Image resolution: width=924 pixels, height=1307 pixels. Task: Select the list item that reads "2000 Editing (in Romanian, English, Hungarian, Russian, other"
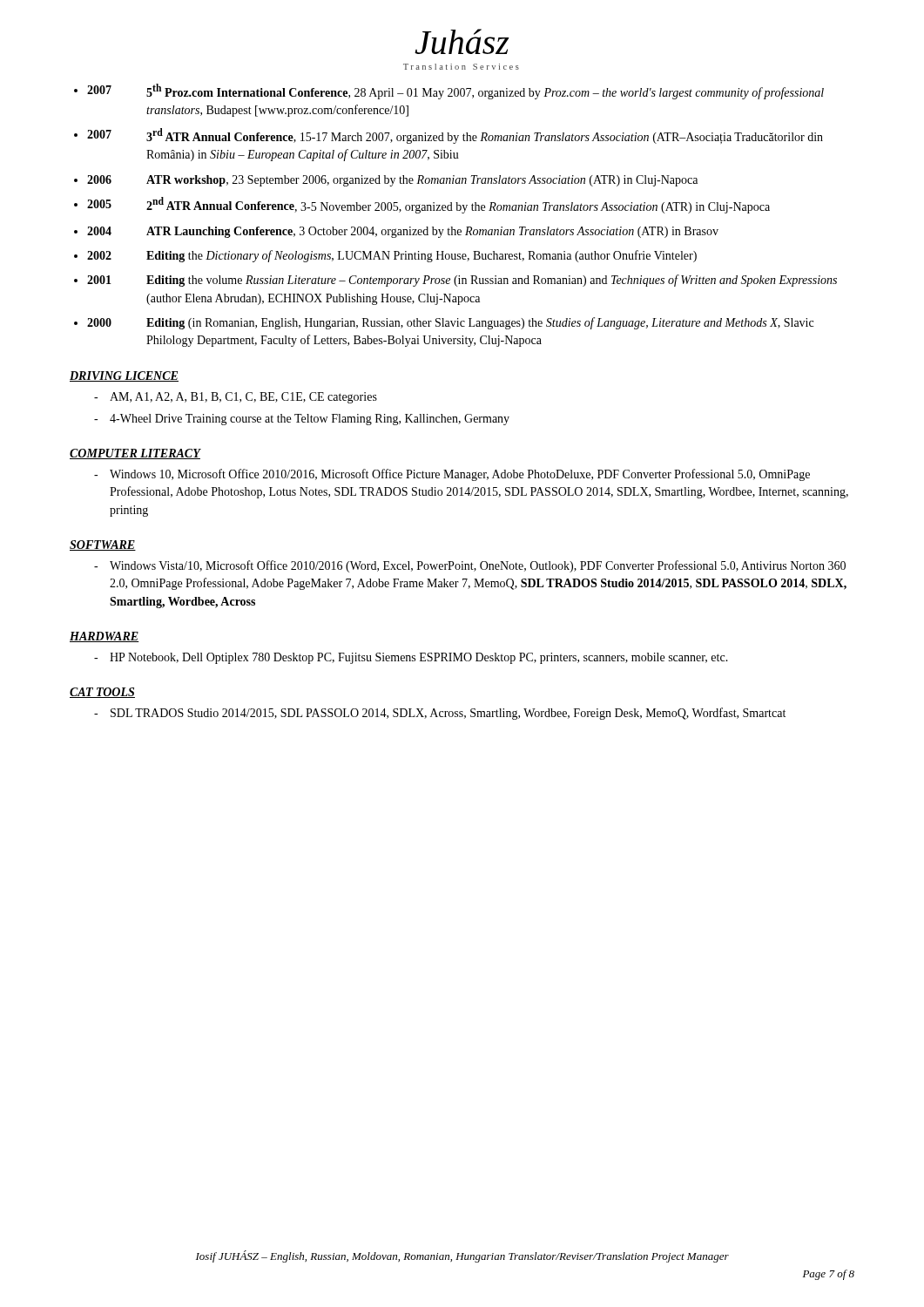click(x=471, y=332)
